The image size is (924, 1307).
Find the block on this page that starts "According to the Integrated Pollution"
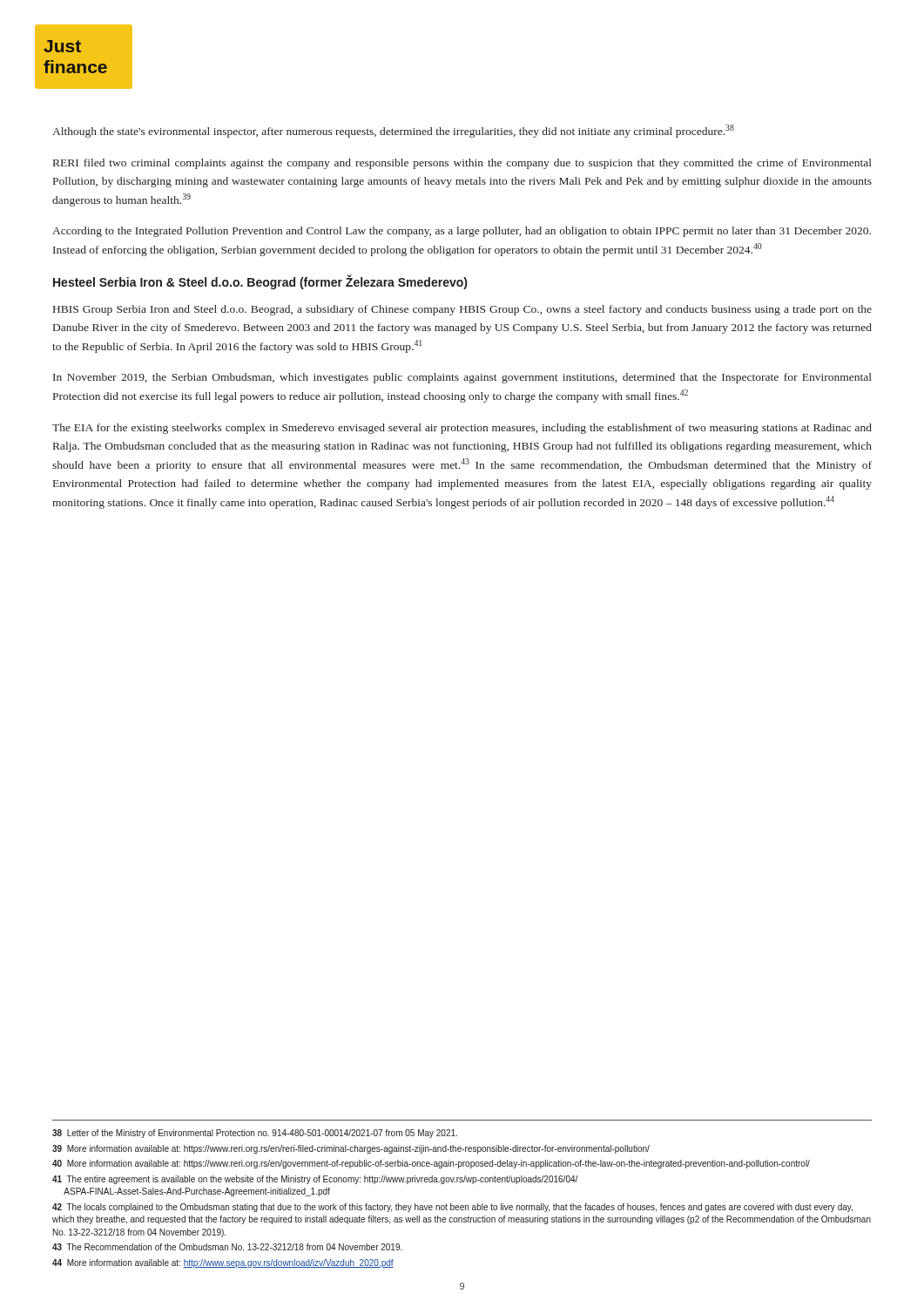[x=462, y=240]
